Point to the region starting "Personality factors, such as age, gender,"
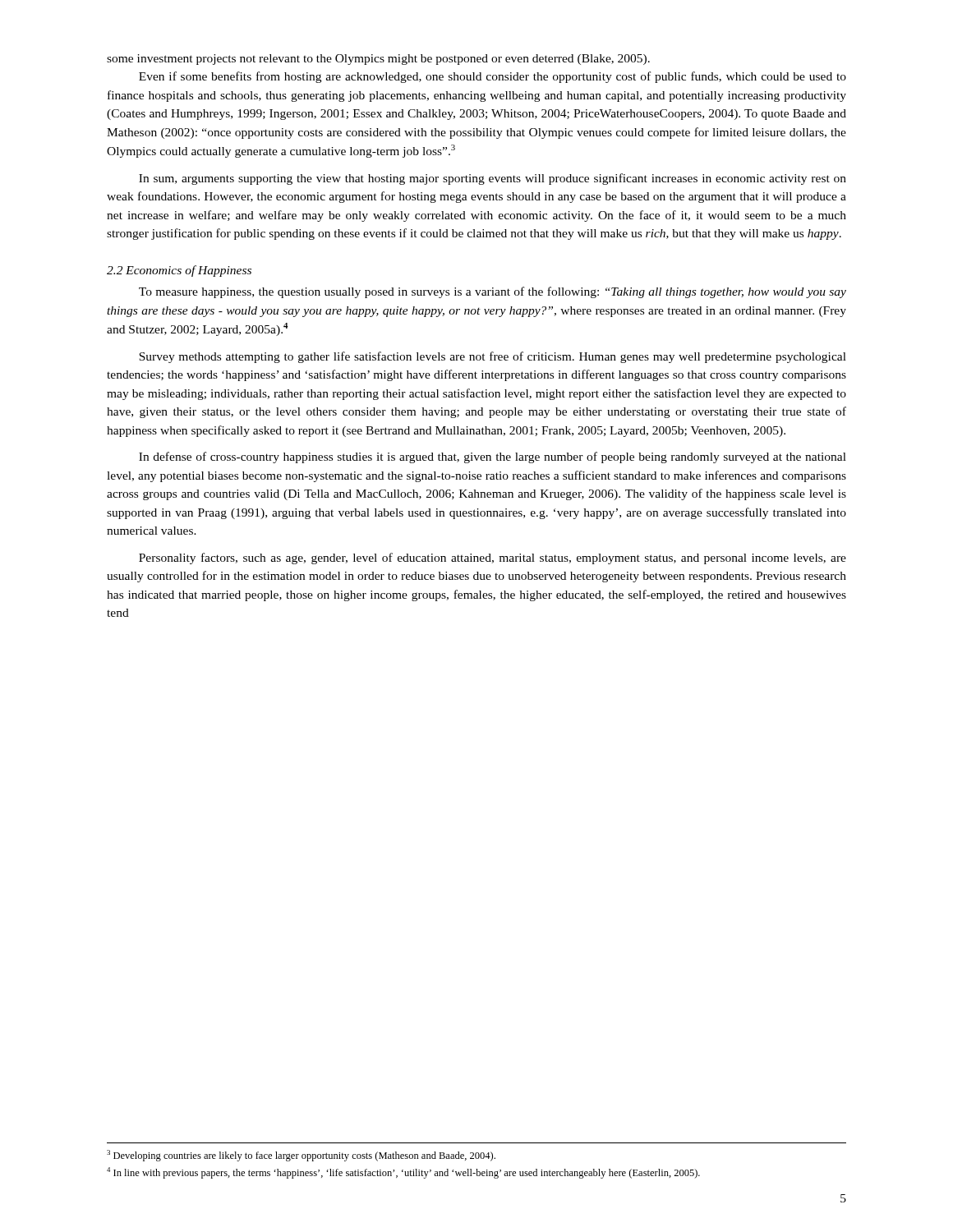 click(x=476, y=585)
